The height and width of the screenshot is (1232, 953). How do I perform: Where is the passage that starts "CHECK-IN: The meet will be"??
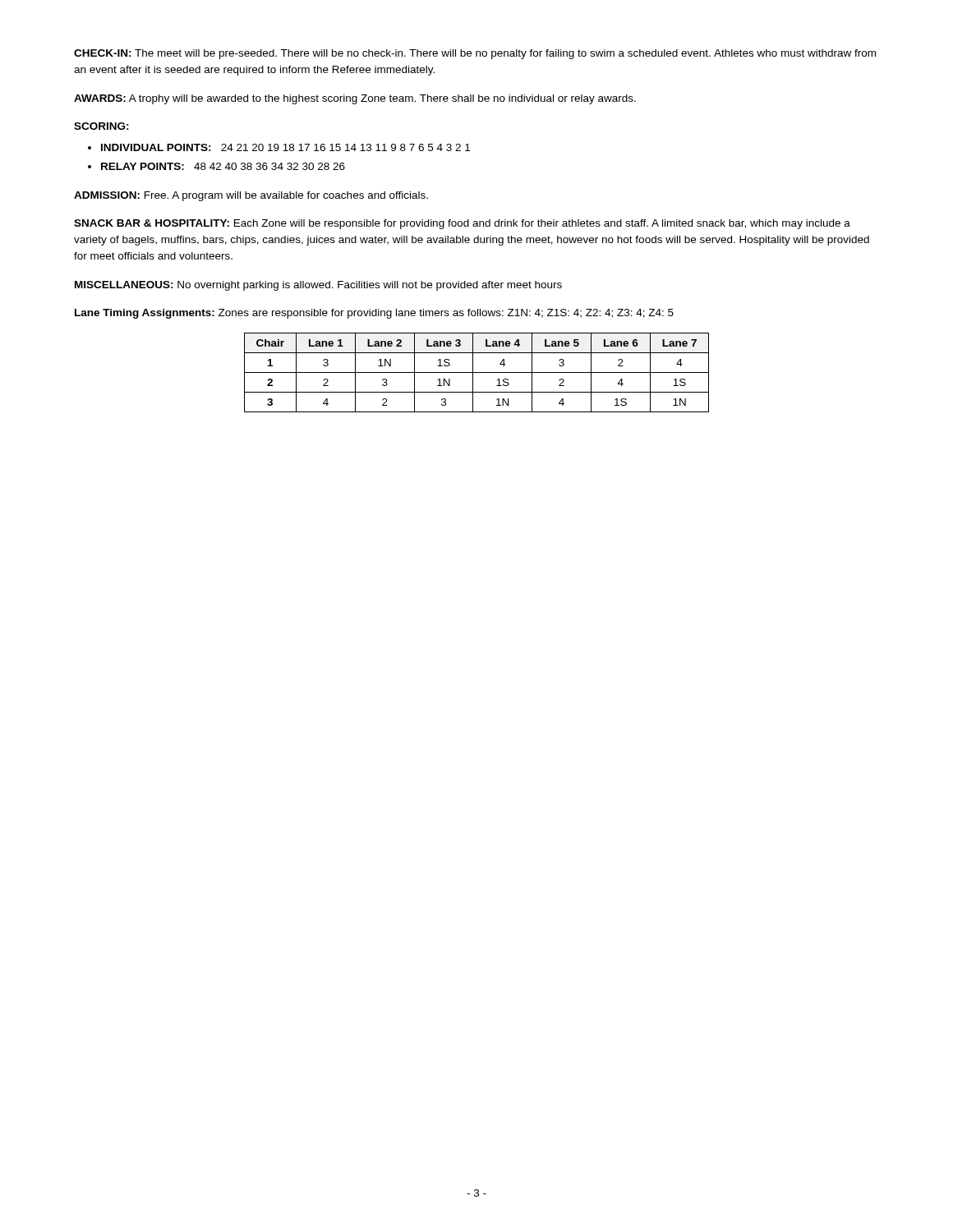pos(476,62)
